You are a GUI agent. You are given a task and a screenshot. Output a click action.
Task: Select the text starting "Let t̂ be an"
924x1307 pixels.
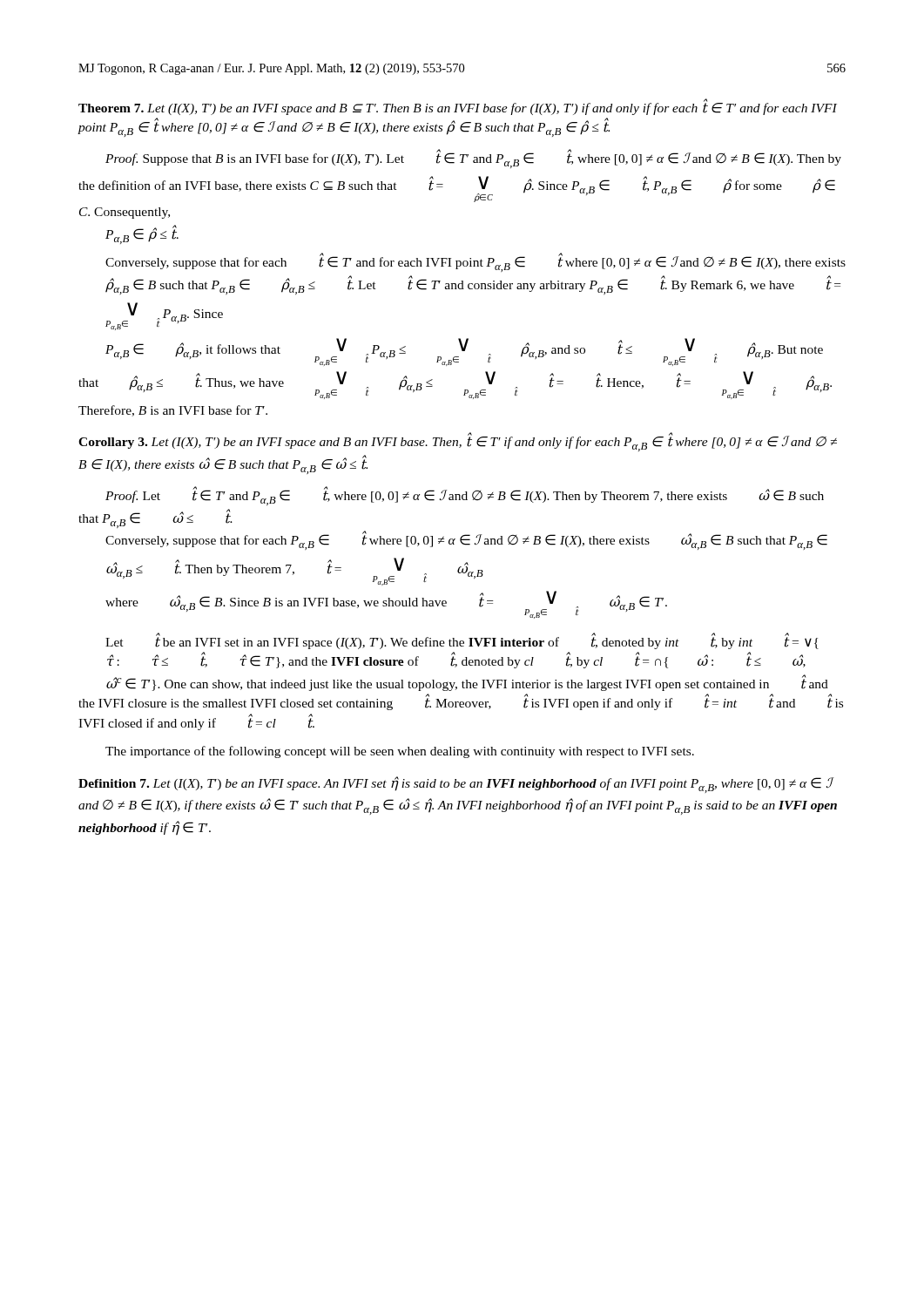[462, 683]
